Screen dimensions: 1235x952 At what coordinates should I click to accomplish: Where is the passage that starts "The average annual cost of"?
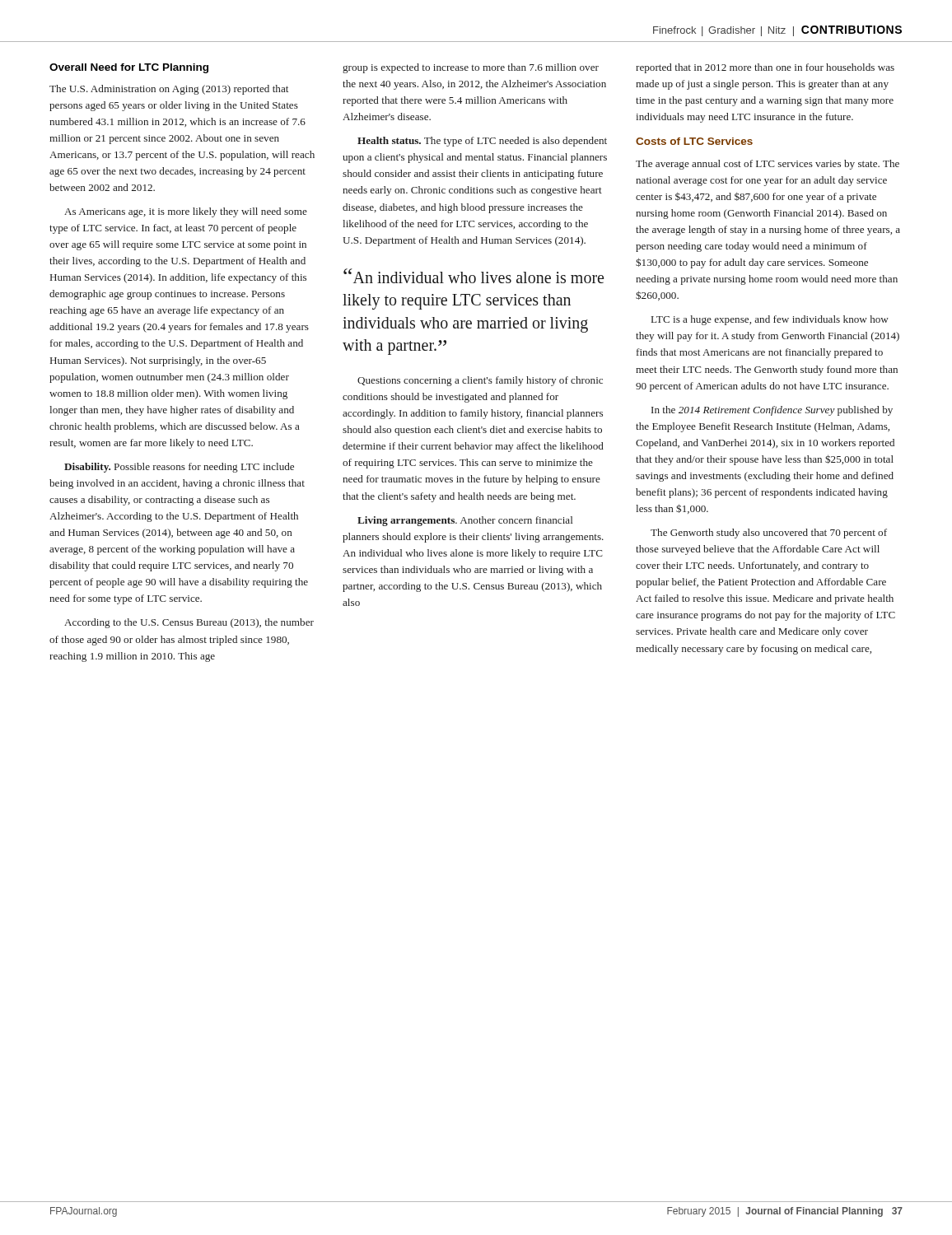click(x=769, y=230)
